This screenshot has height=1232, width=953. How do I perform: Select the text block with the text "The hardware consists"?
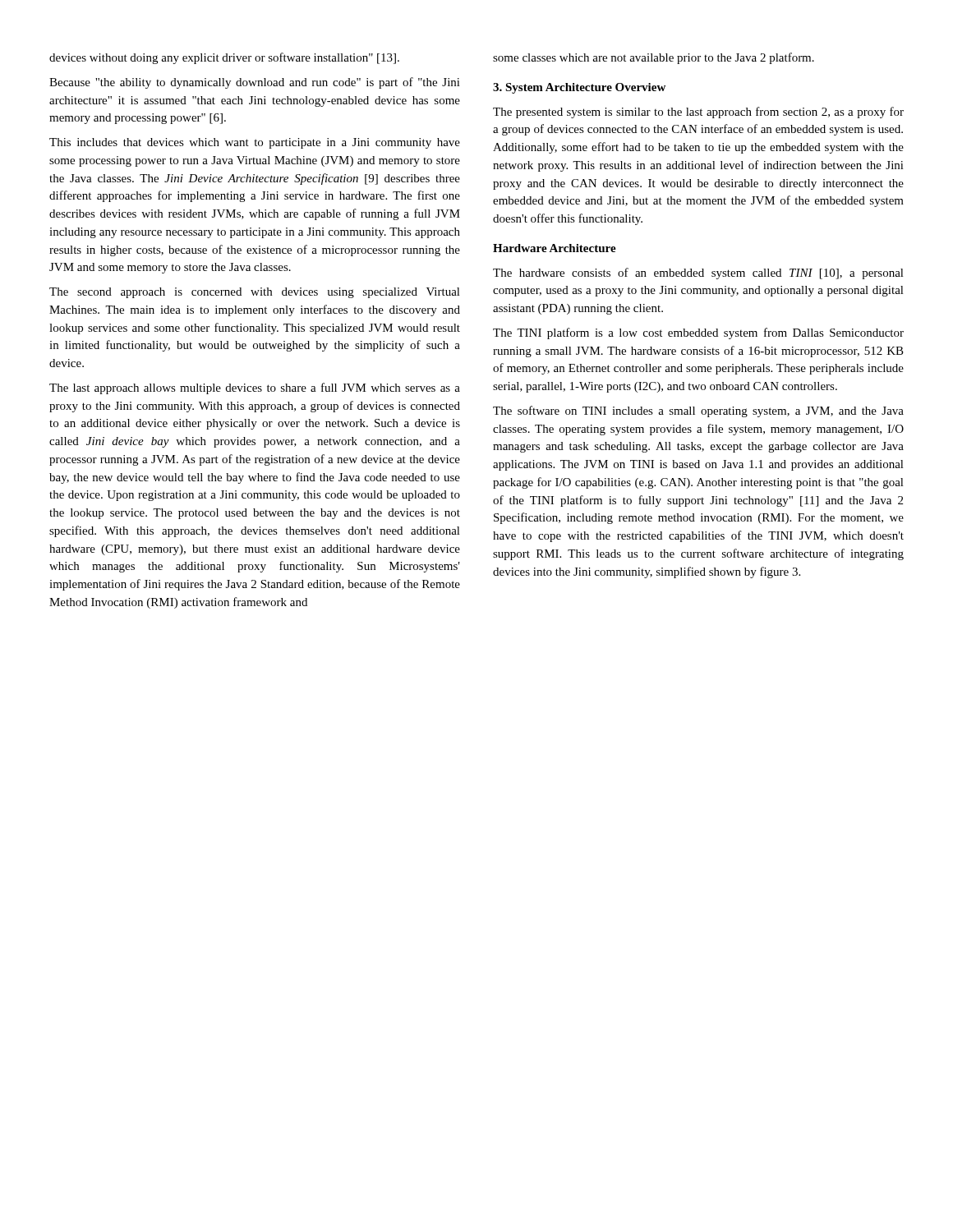coord(698,422)
